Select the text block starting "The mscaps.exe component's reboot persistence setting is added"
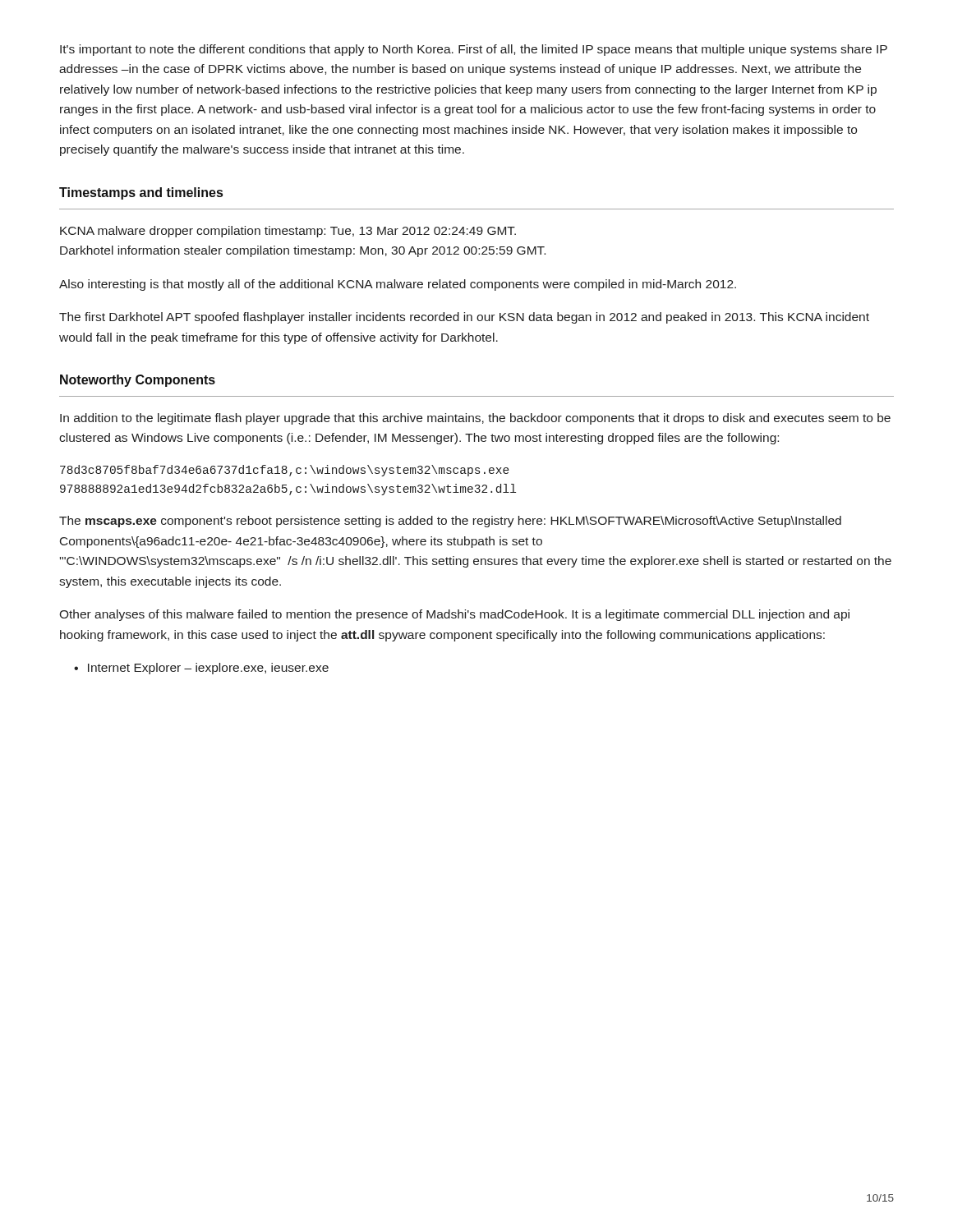953x1232 pixels. [x=475, y=551]
